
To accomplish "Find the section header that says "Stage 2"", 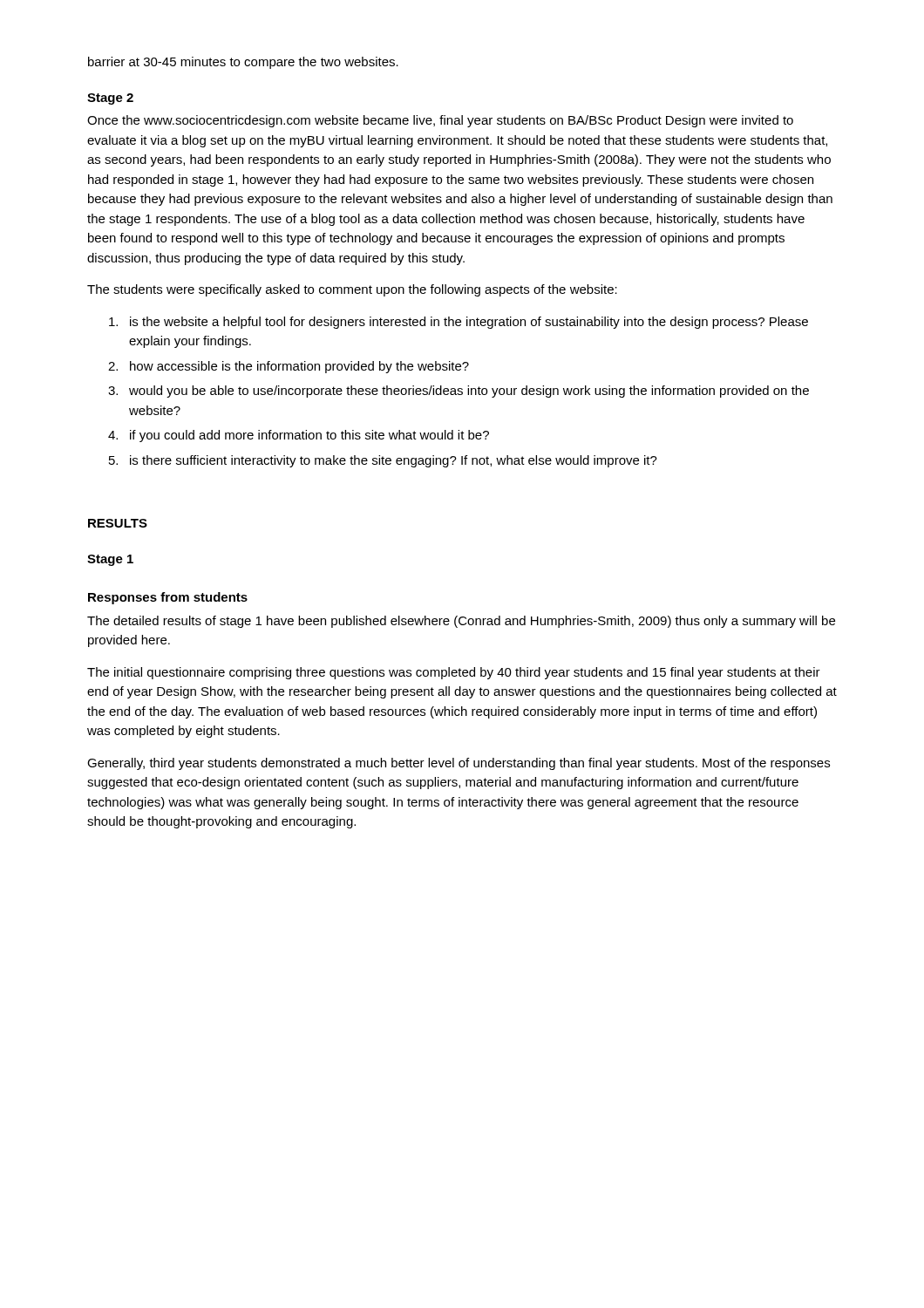I will pyautogui.click(x=110, y=97).
